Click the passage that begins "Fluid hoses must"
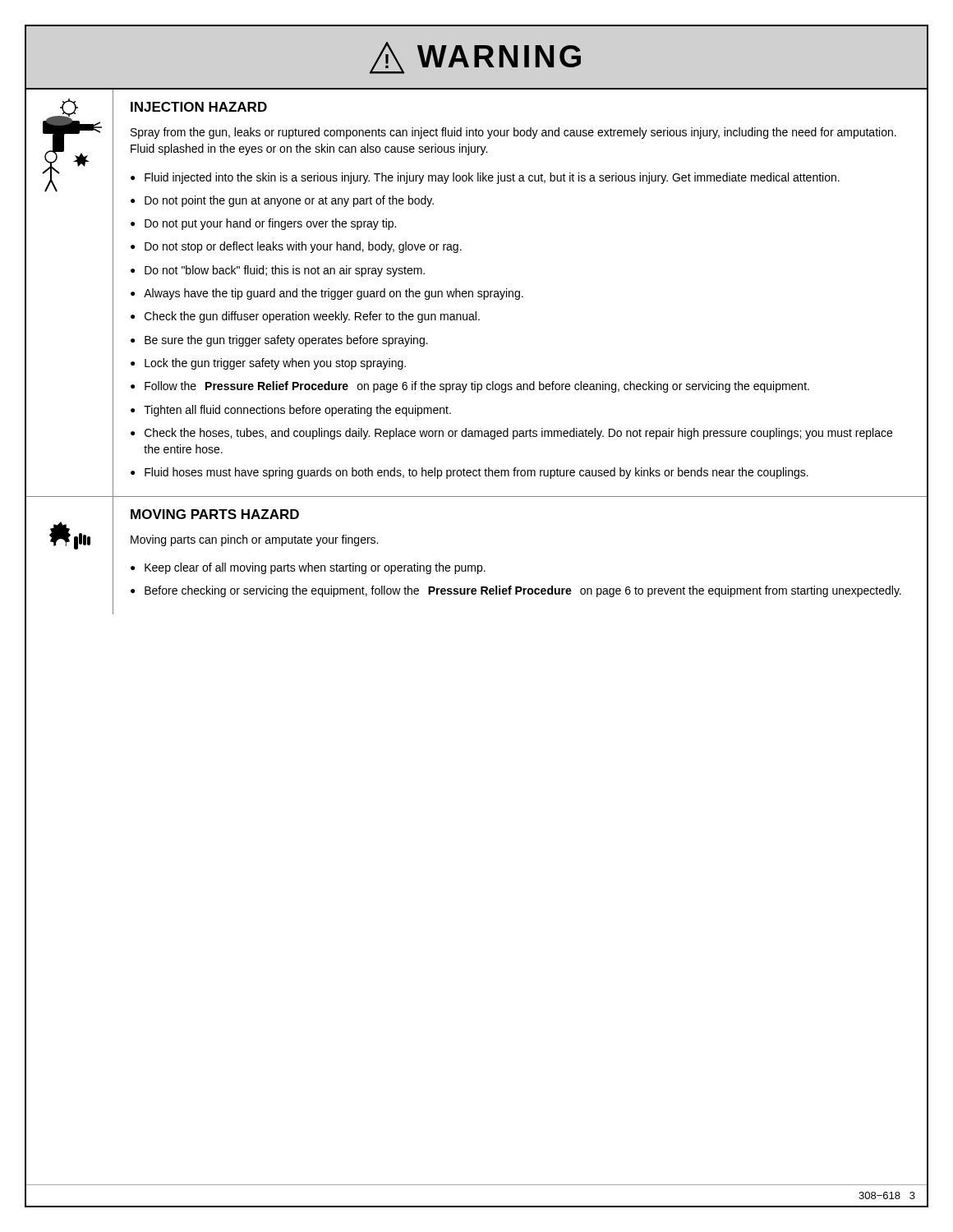Image resolution: width=953 pixels, height=1232 pixels. [x=476, y=473]
